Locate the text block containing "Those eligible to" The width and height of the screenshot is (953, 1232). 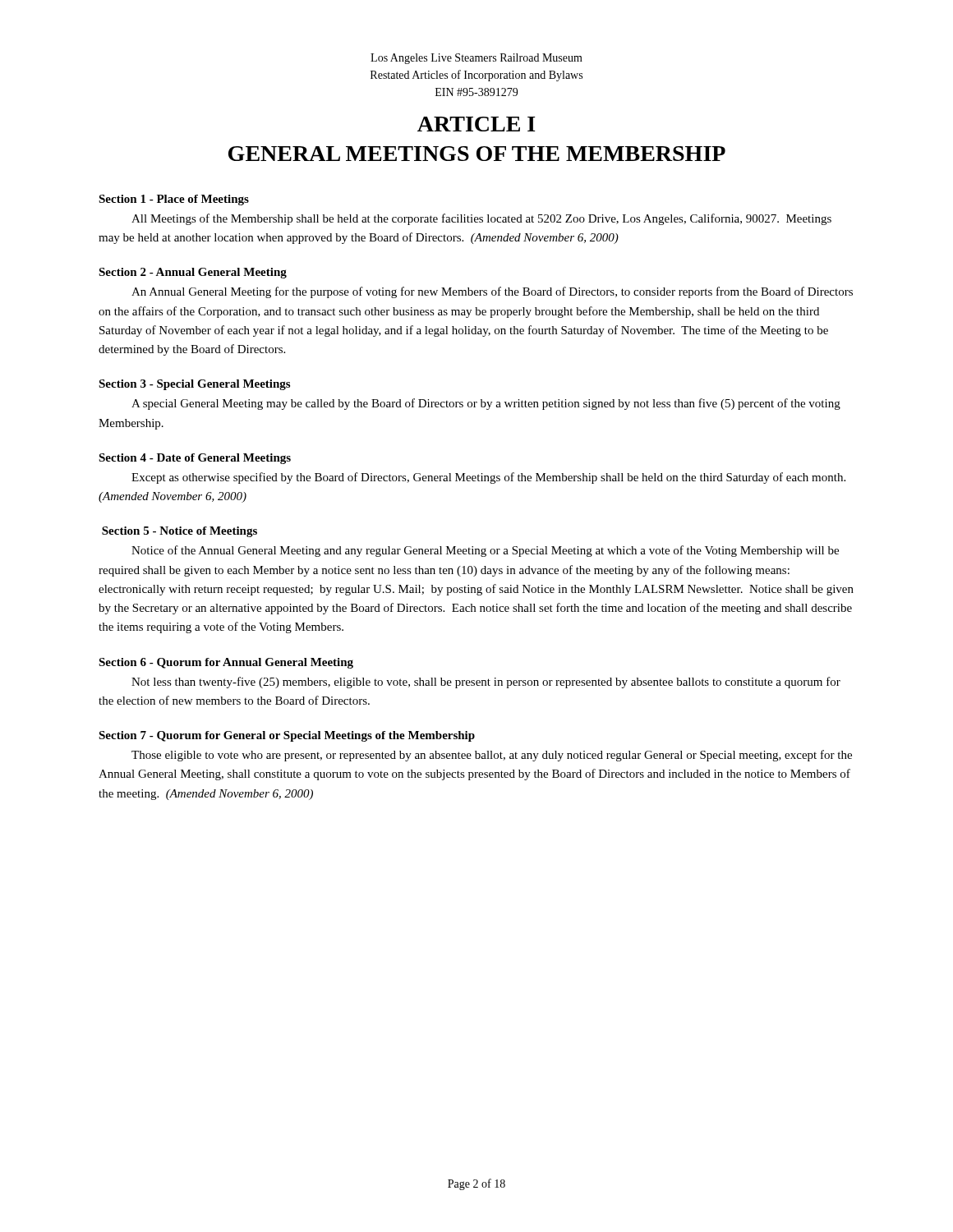476,774
